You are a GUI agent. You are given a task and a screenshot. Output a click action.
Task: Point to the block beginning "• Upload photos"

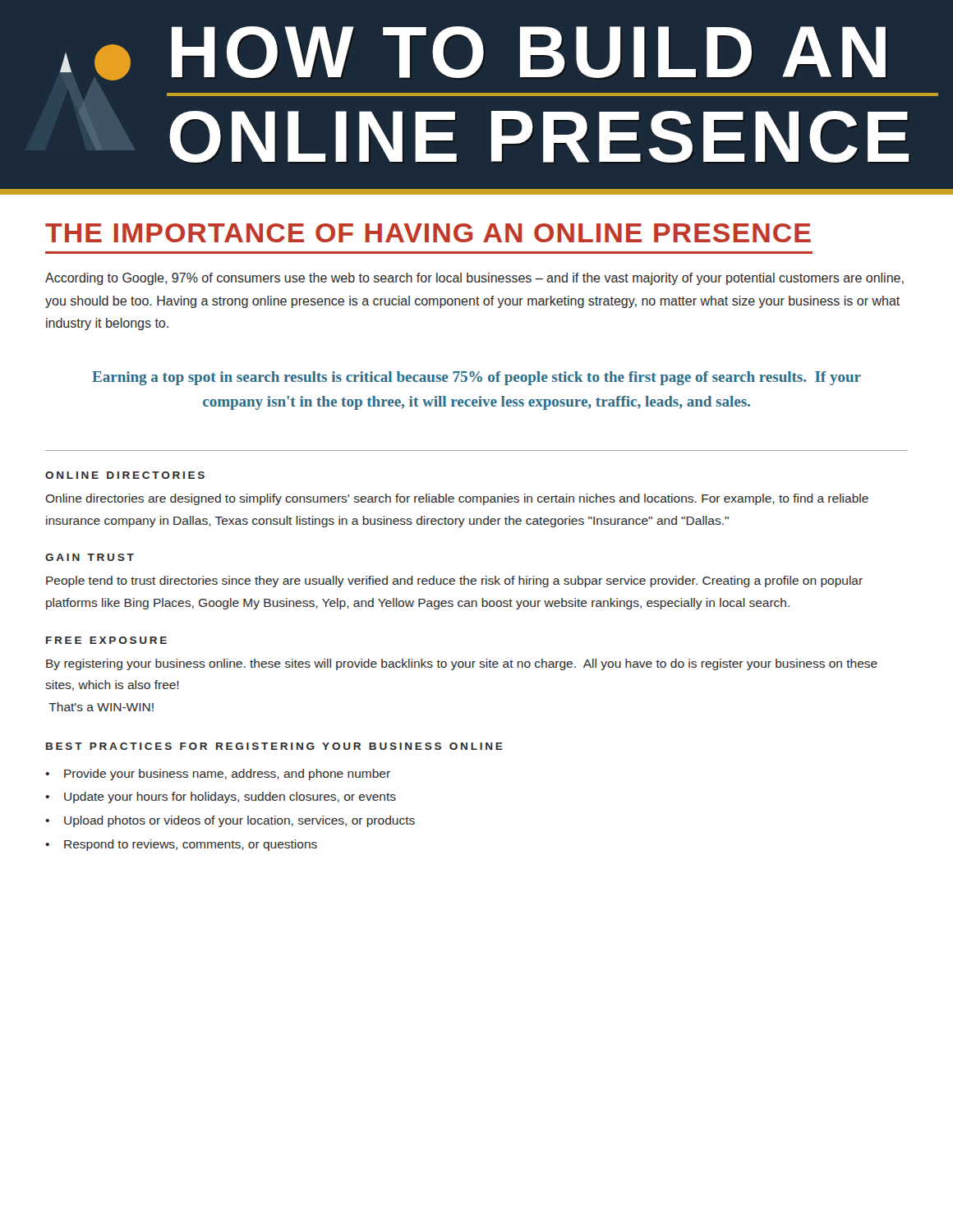pyautogui.click(x=230, y=821)
